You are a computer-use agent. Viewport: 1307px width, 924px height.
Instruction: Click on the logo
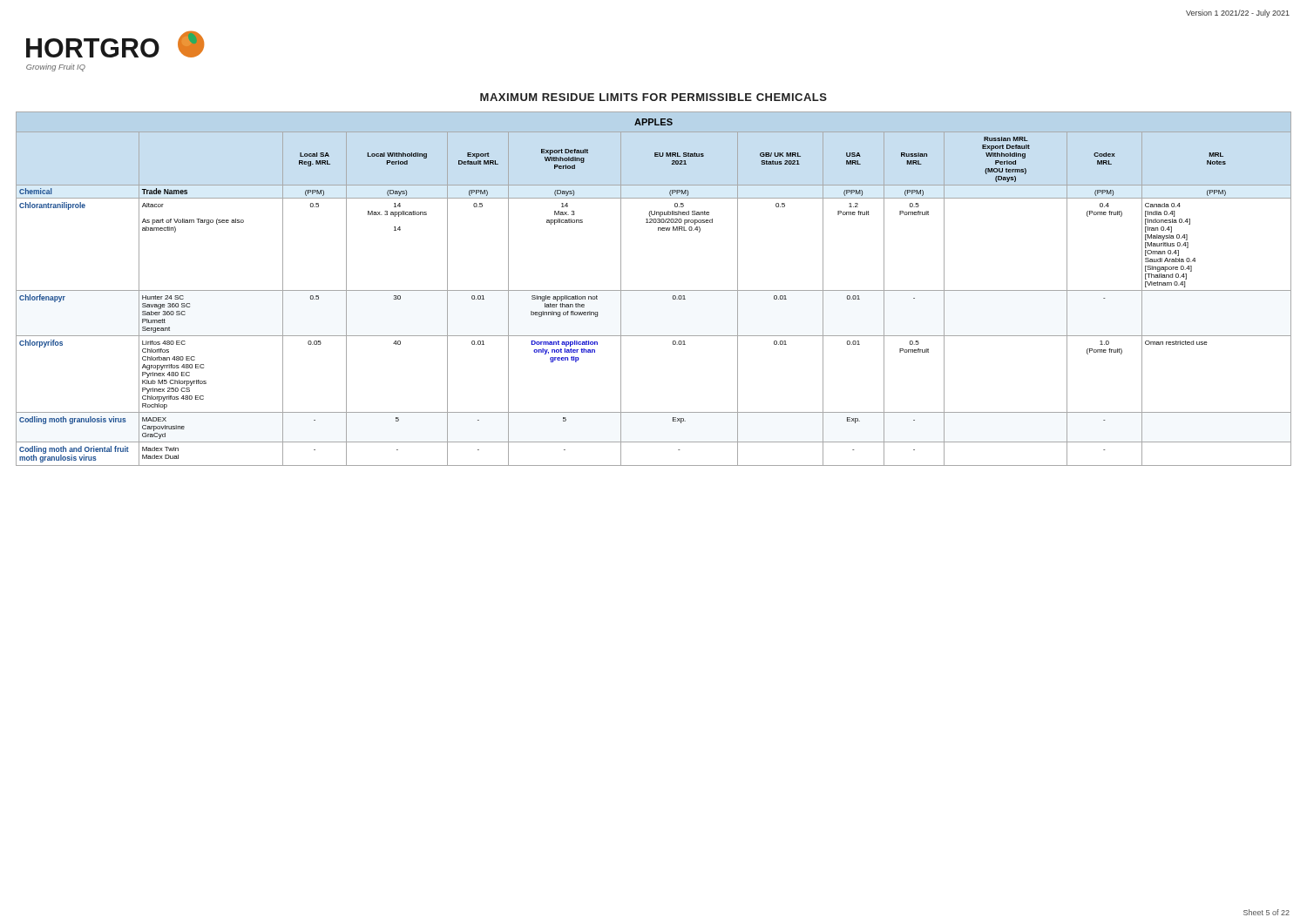[x=120, y=51]
